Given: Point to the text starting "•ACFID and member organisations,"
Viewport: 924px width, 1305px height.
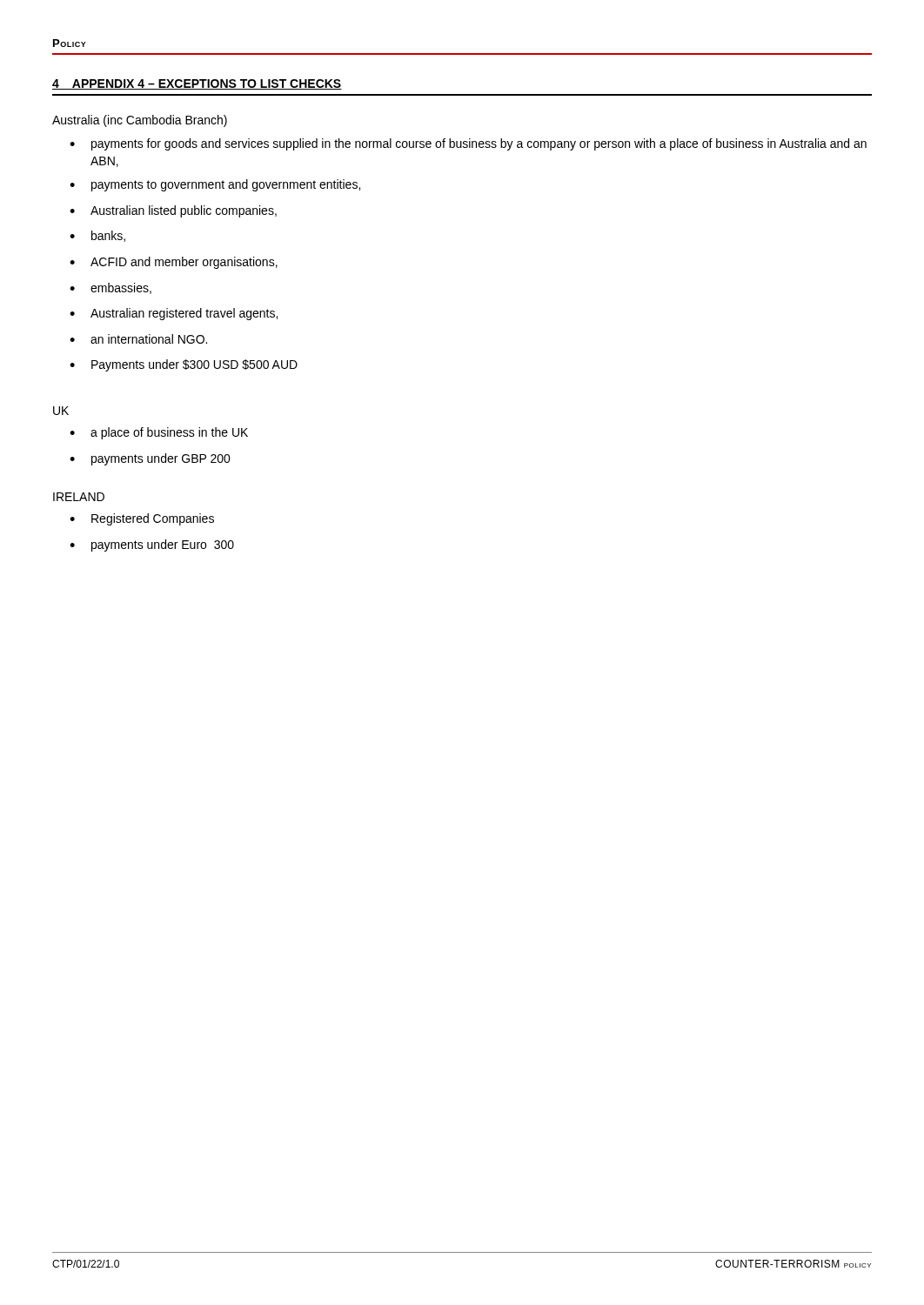Looking at the screenshot, I should coord(174,263).
